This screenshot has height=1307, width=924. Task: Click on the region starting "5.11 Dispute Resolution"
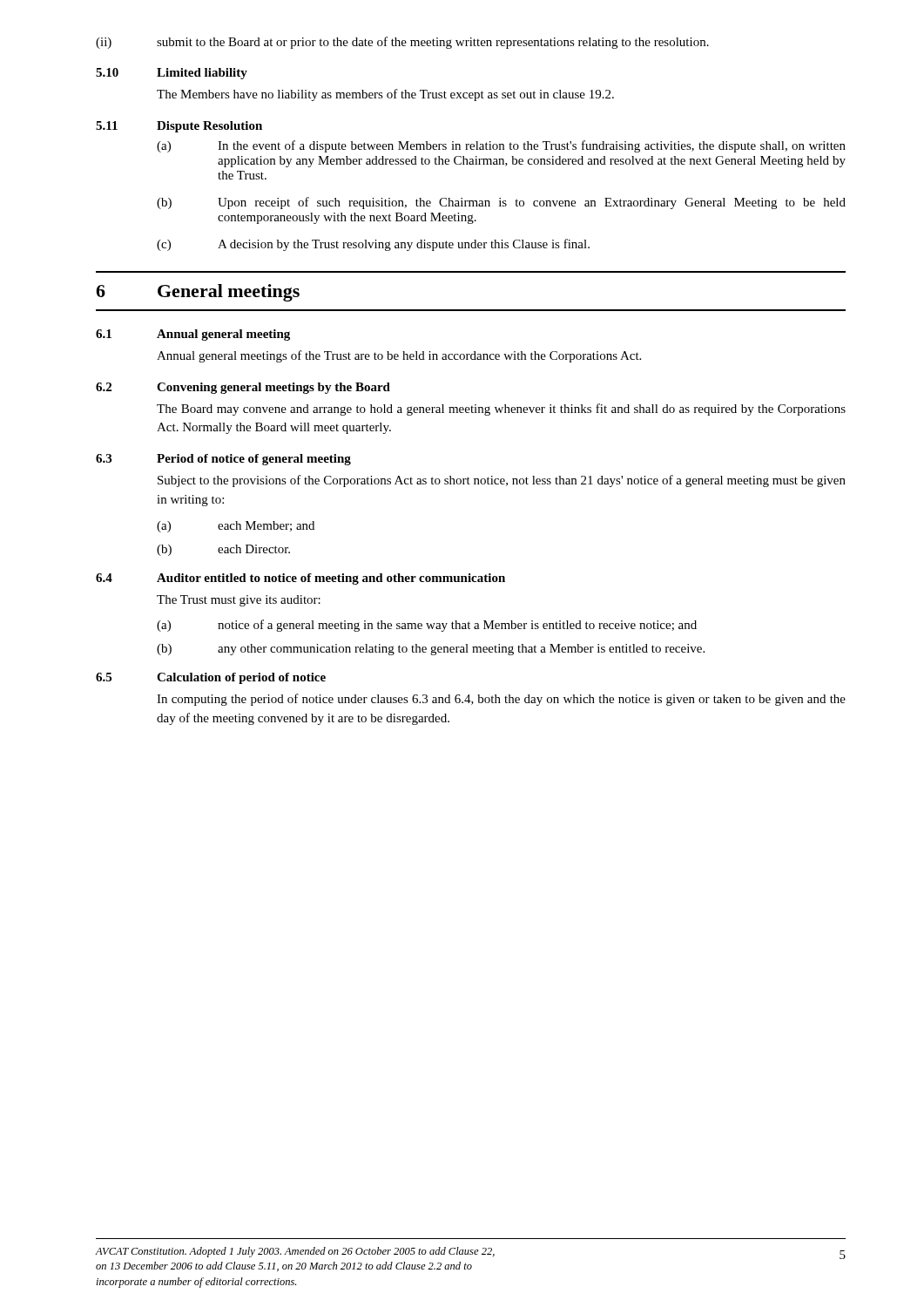click(x=179, y=127)
